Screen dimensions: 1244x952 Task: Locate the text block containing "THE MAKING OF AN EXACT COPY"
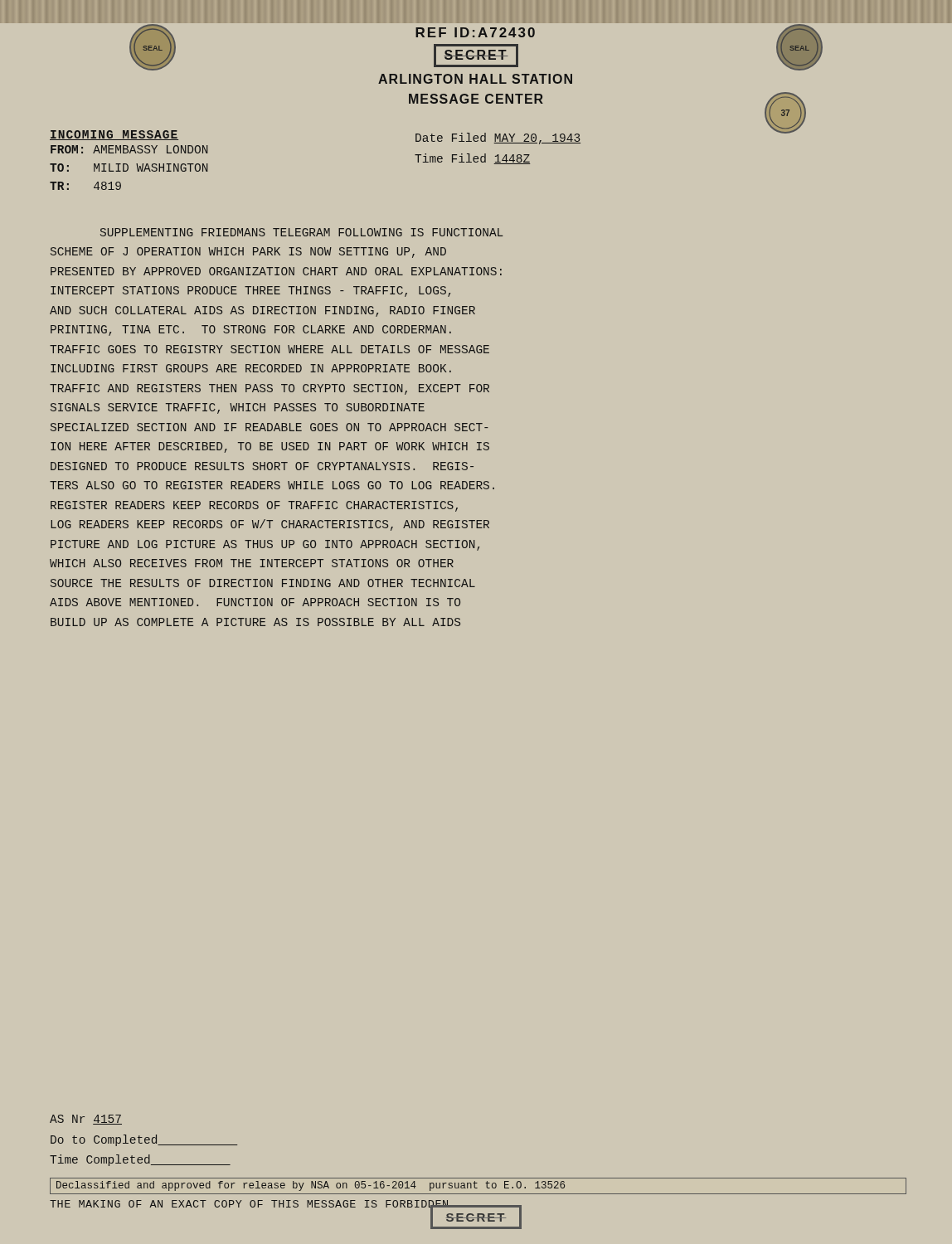pyautogui.click(x=250, y=1205)
